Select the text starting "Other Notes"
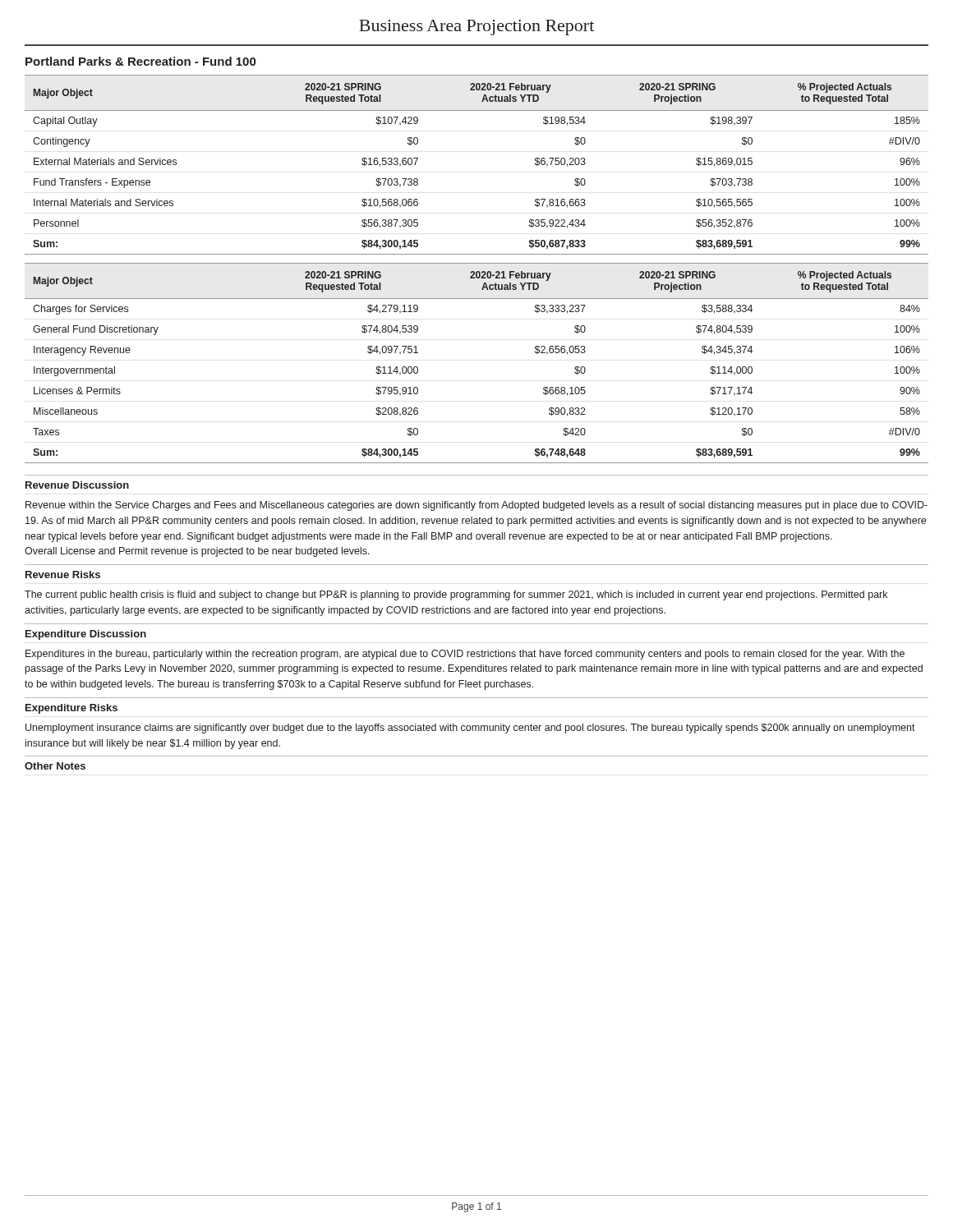 coord(55,766)
